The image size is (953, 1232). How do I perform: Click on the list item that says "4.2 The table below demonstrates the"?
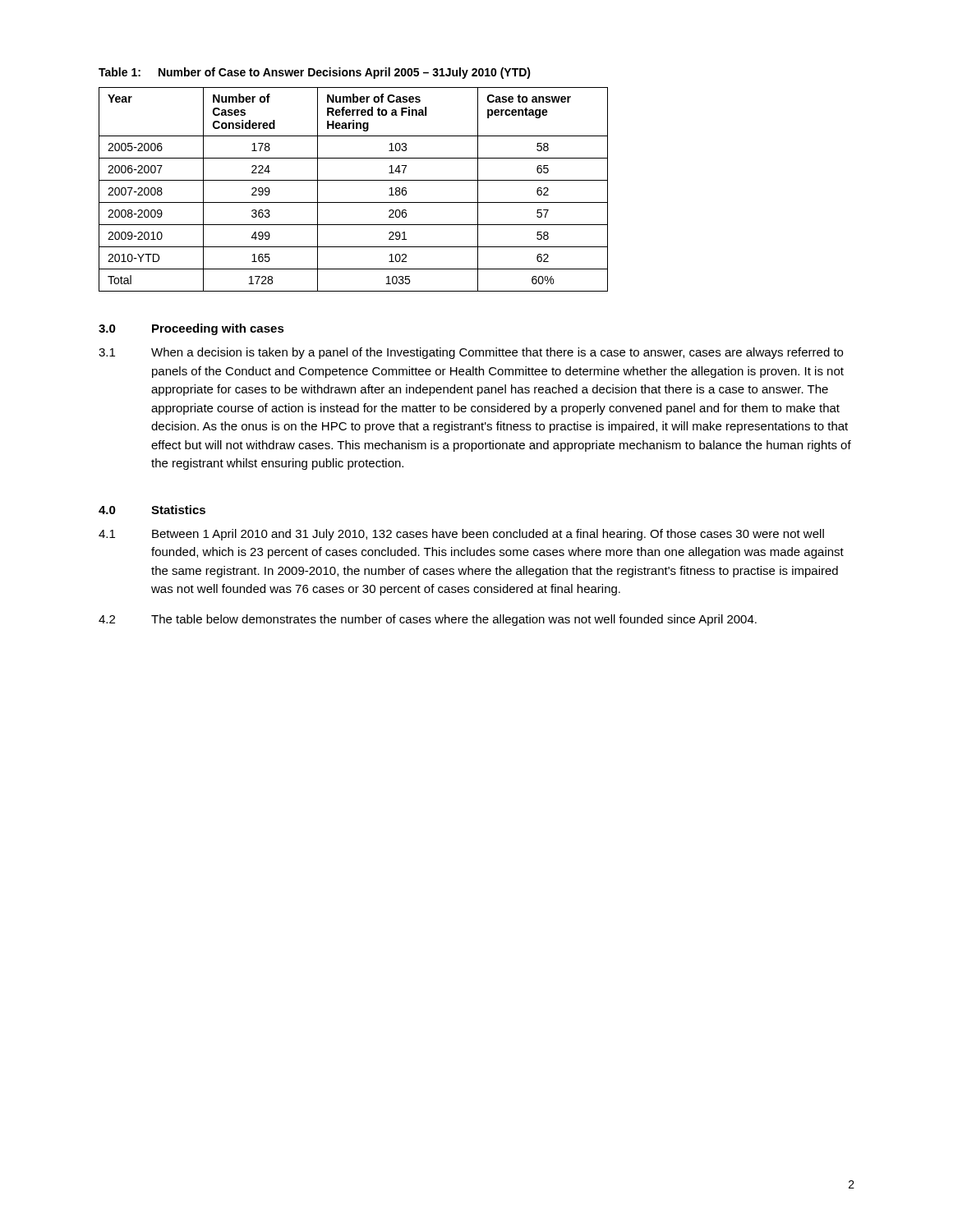[x=476, y=619]
